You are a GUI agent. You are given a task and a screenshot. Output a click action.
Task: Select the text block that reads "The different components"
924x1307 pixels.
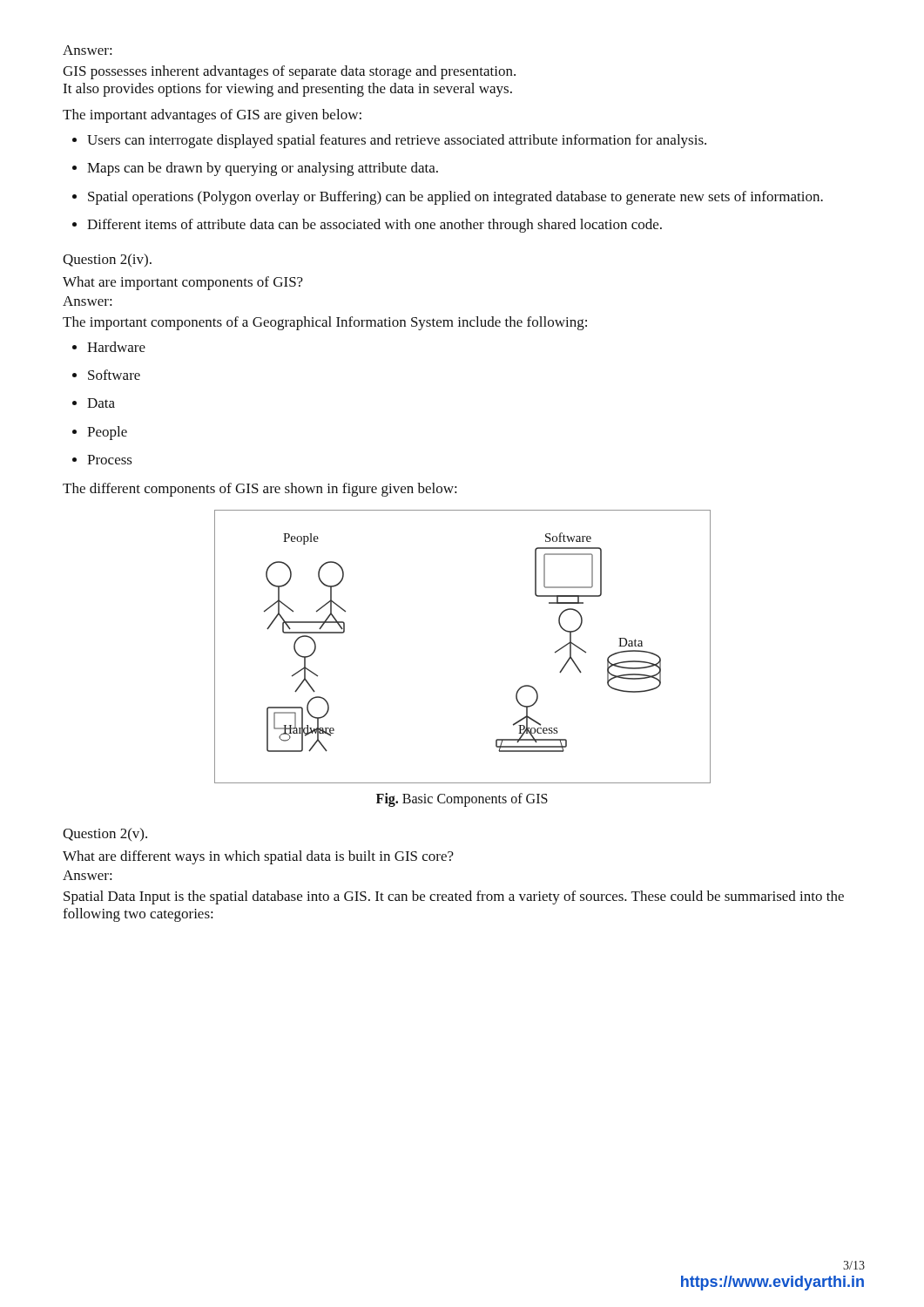point(260,489)
